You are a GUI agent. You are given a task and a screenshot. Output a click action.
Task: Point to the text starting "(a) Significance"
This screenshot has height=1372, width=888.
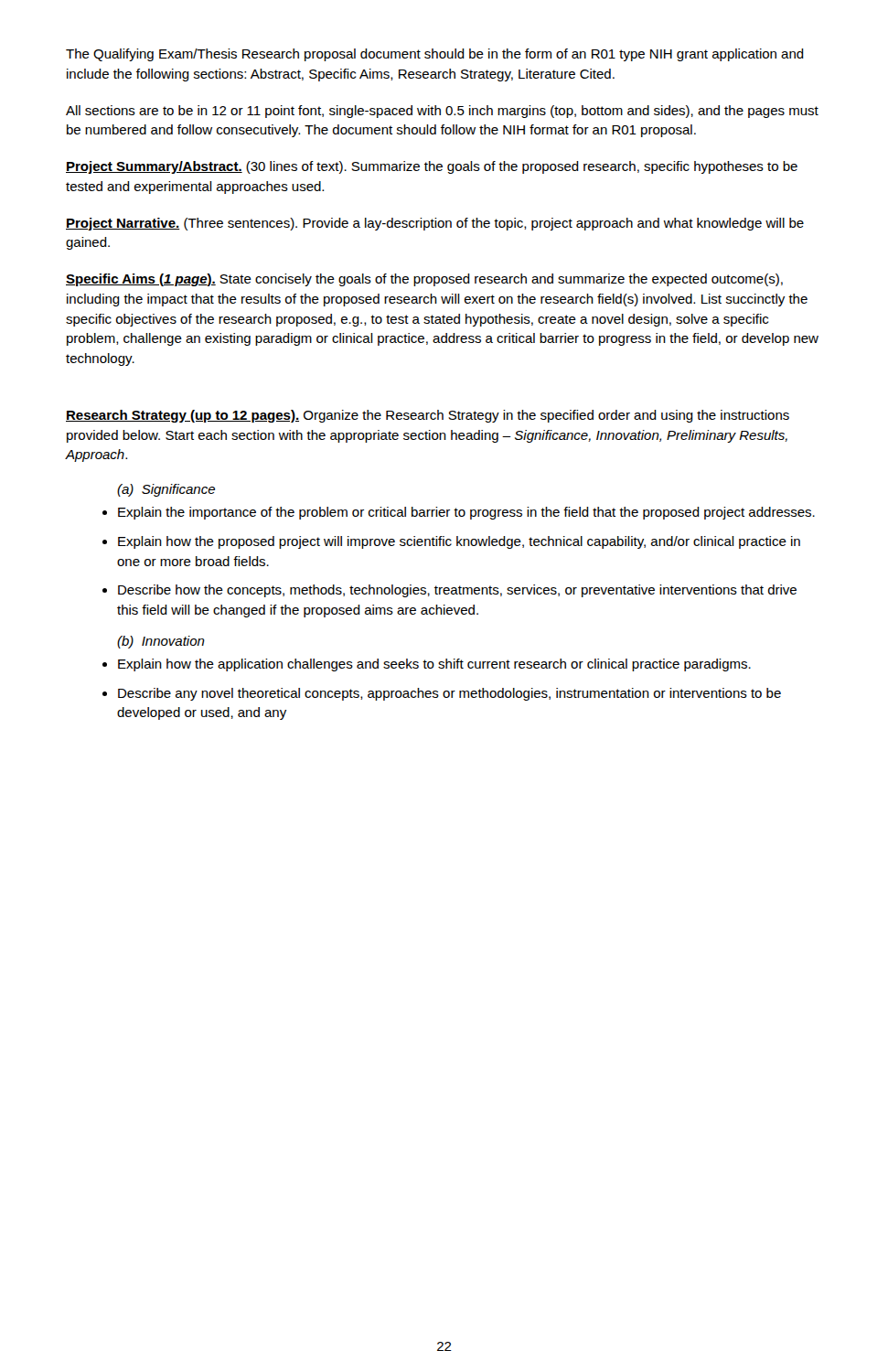[166, 490]
